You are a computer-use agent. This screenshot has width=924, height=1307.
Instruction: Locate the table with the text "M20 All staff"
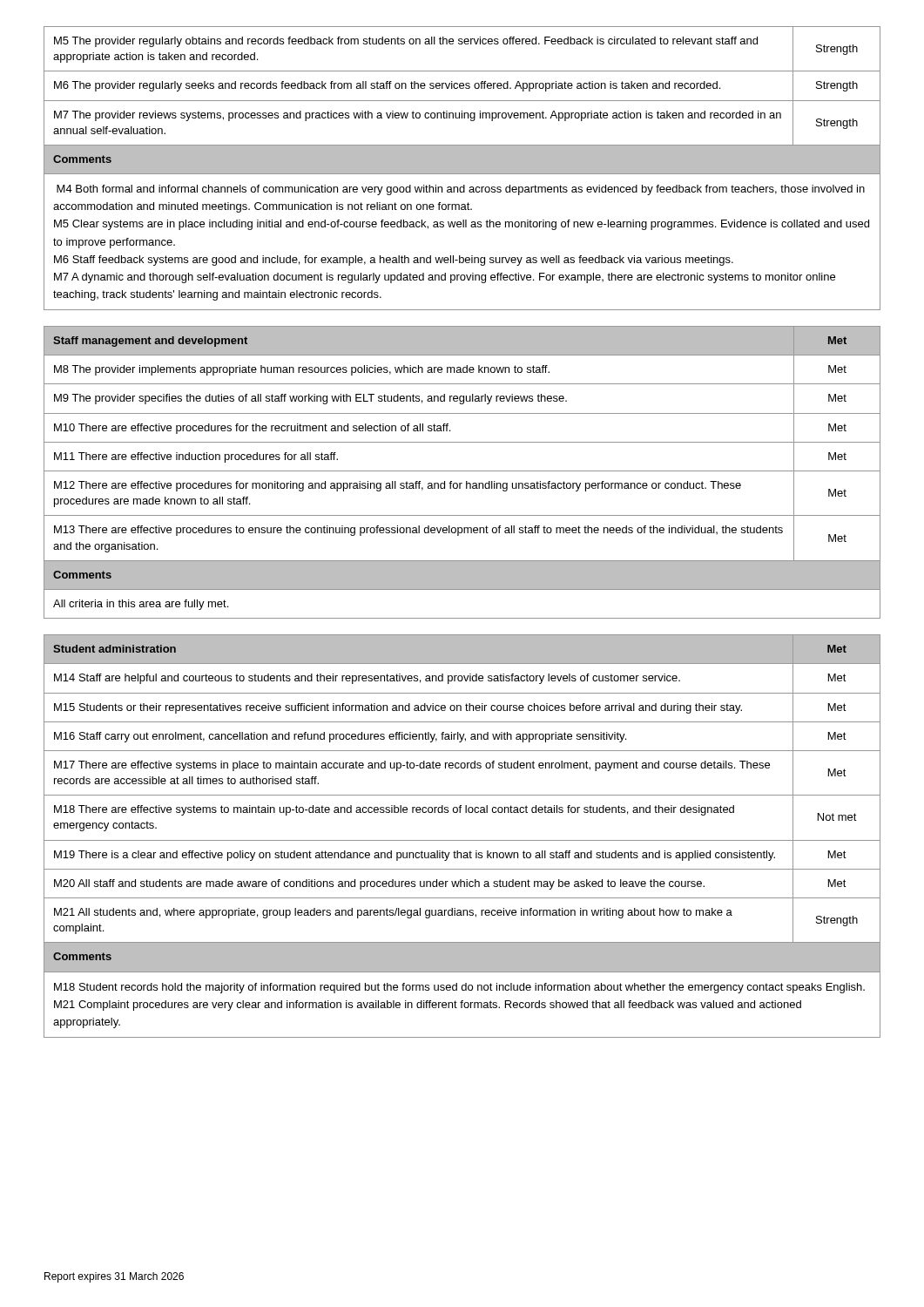point(462,836)
